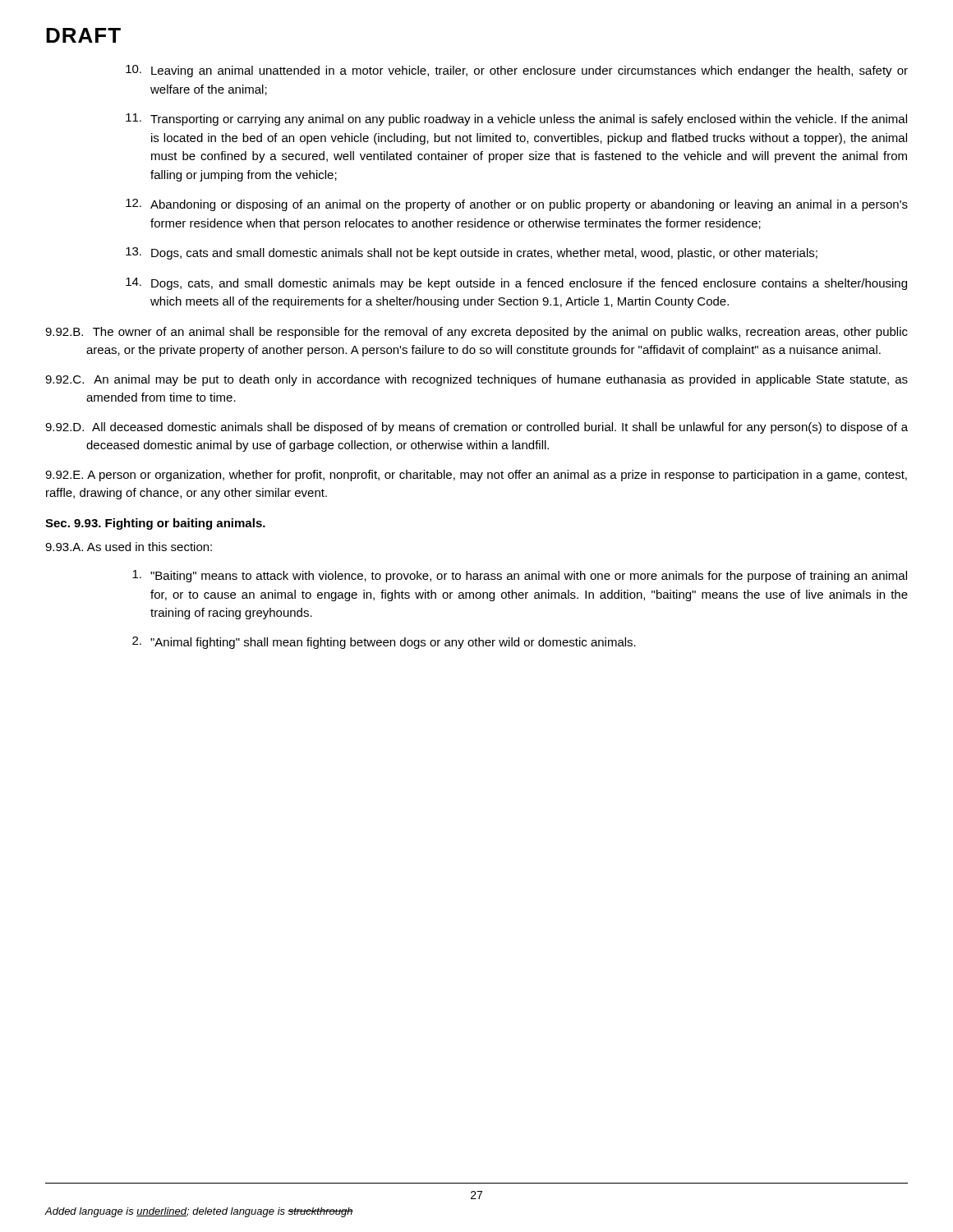Point to the block beginning "12. Abandoning or"
Screen dimensions: 1232x953
(509, 214)
